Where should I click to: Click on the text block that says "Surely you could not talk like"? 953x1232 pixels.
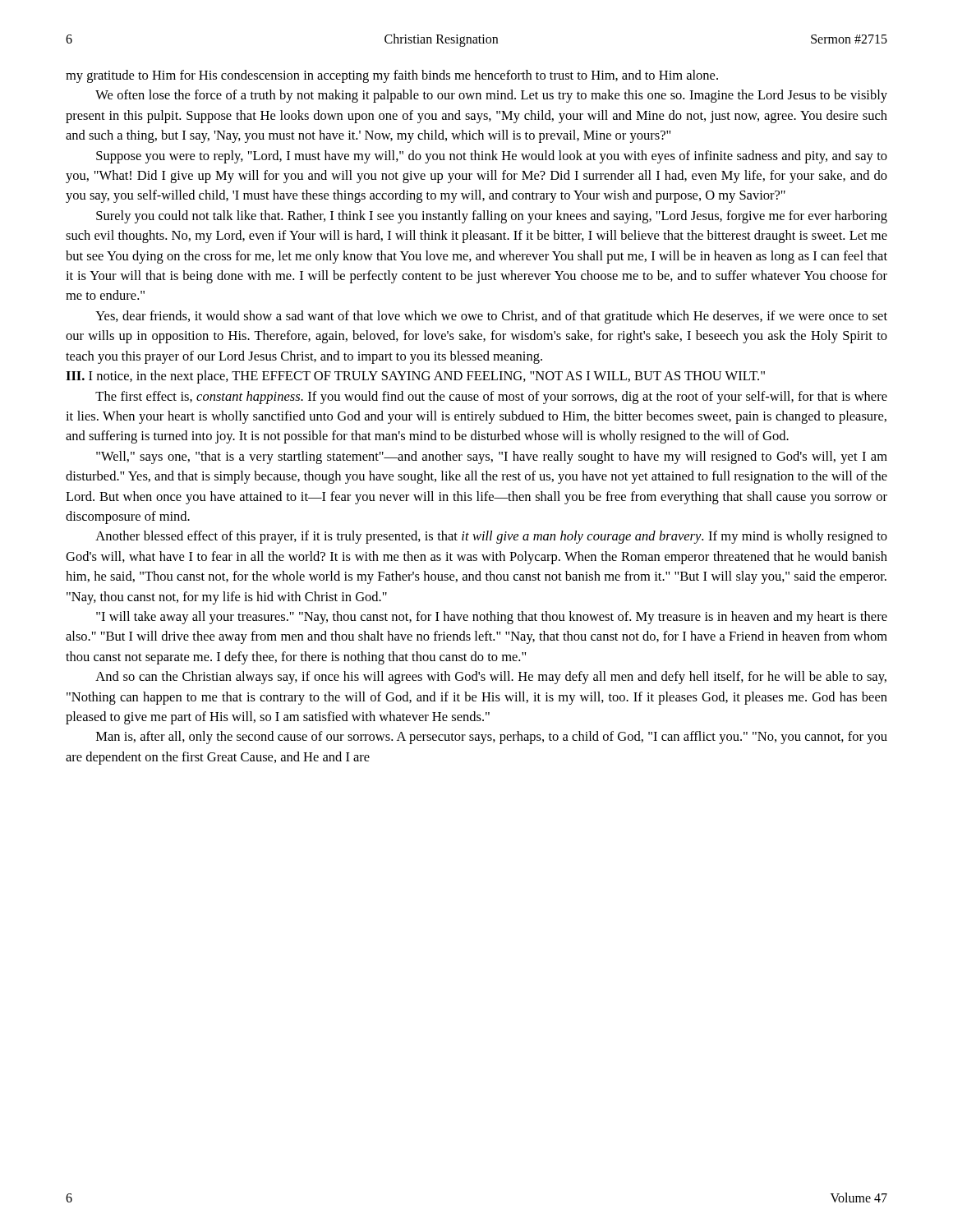pos(476,256)
